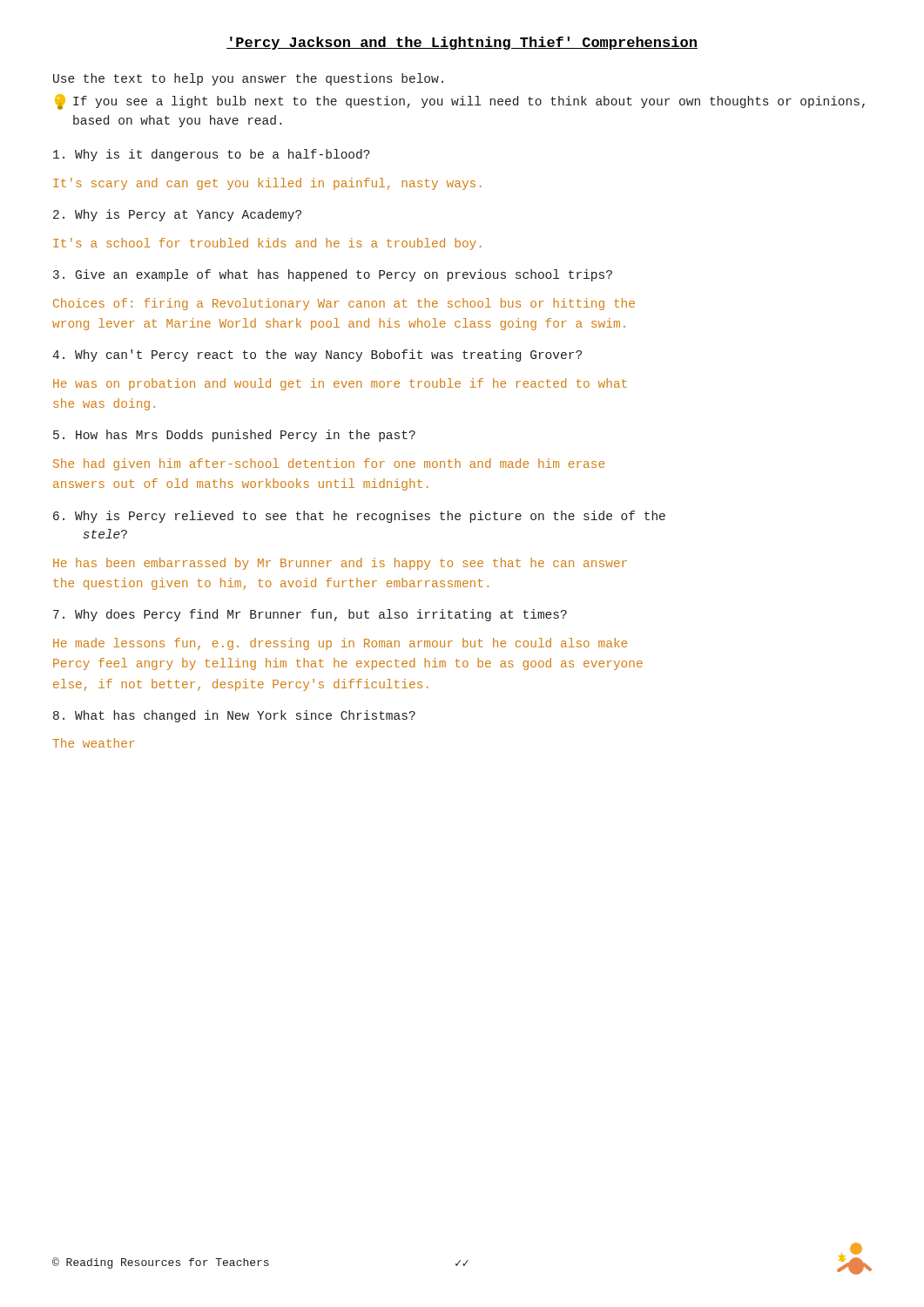Navigate to the element starting "6. Why is Percy"
924x1307 pixels.
[359, 526]
